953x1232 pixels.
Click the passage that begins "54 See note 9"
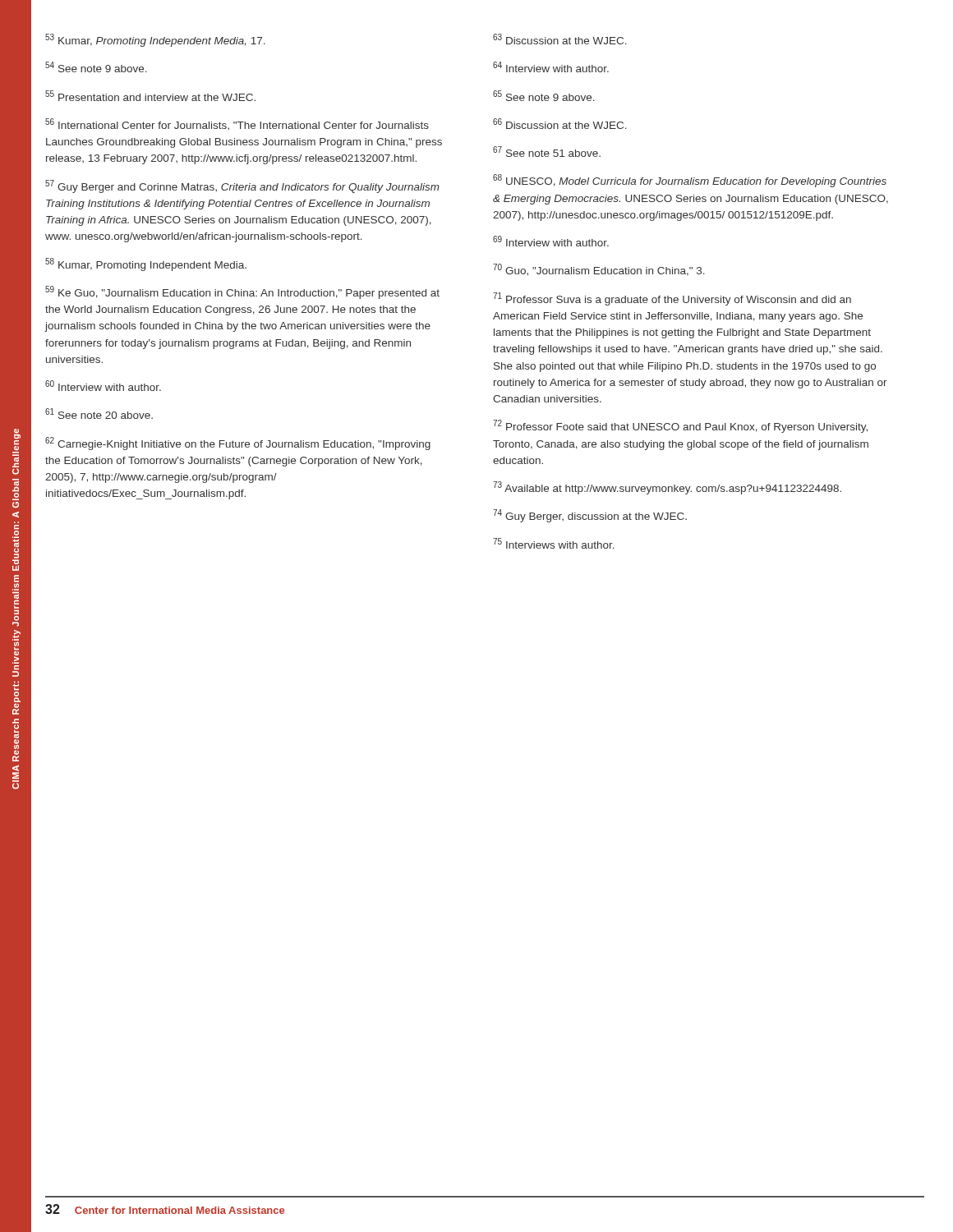coord(96,68)
